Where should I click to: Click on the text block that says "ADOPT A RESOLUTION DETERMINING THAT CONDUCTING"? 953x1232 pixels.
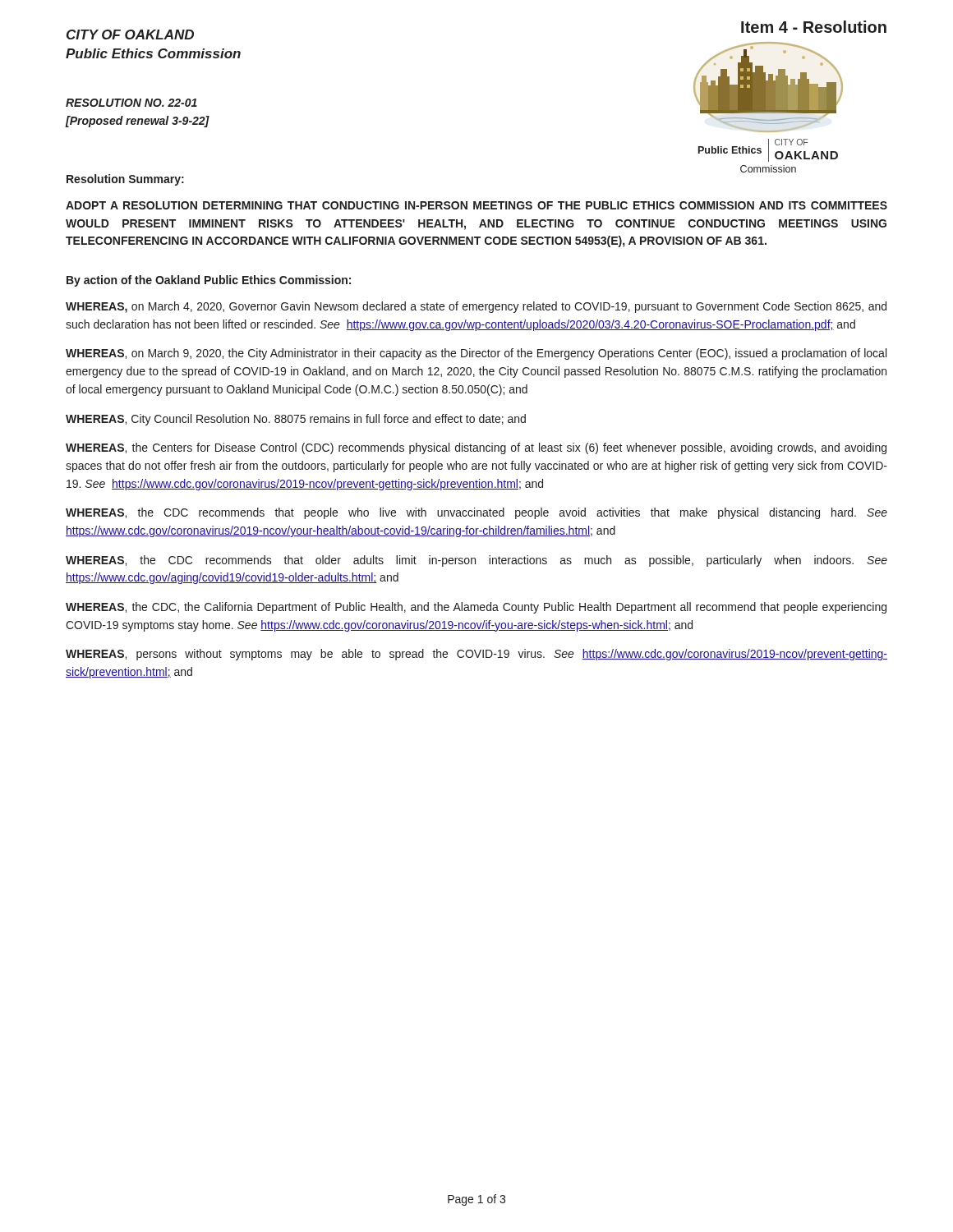click(x=476, y=223)
